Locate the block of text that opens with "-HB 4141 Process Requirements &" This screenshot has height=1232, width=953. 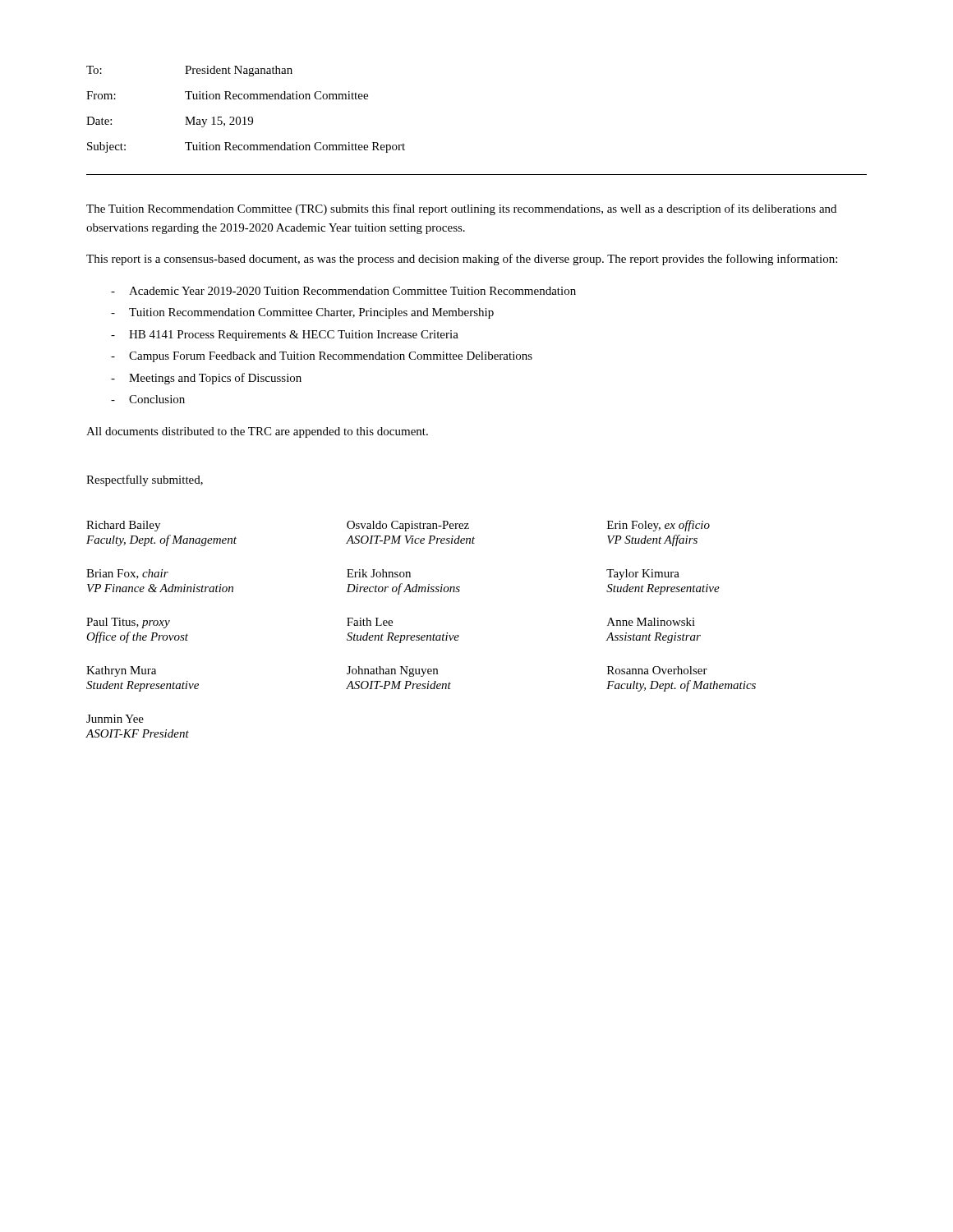tap(285, 334)
